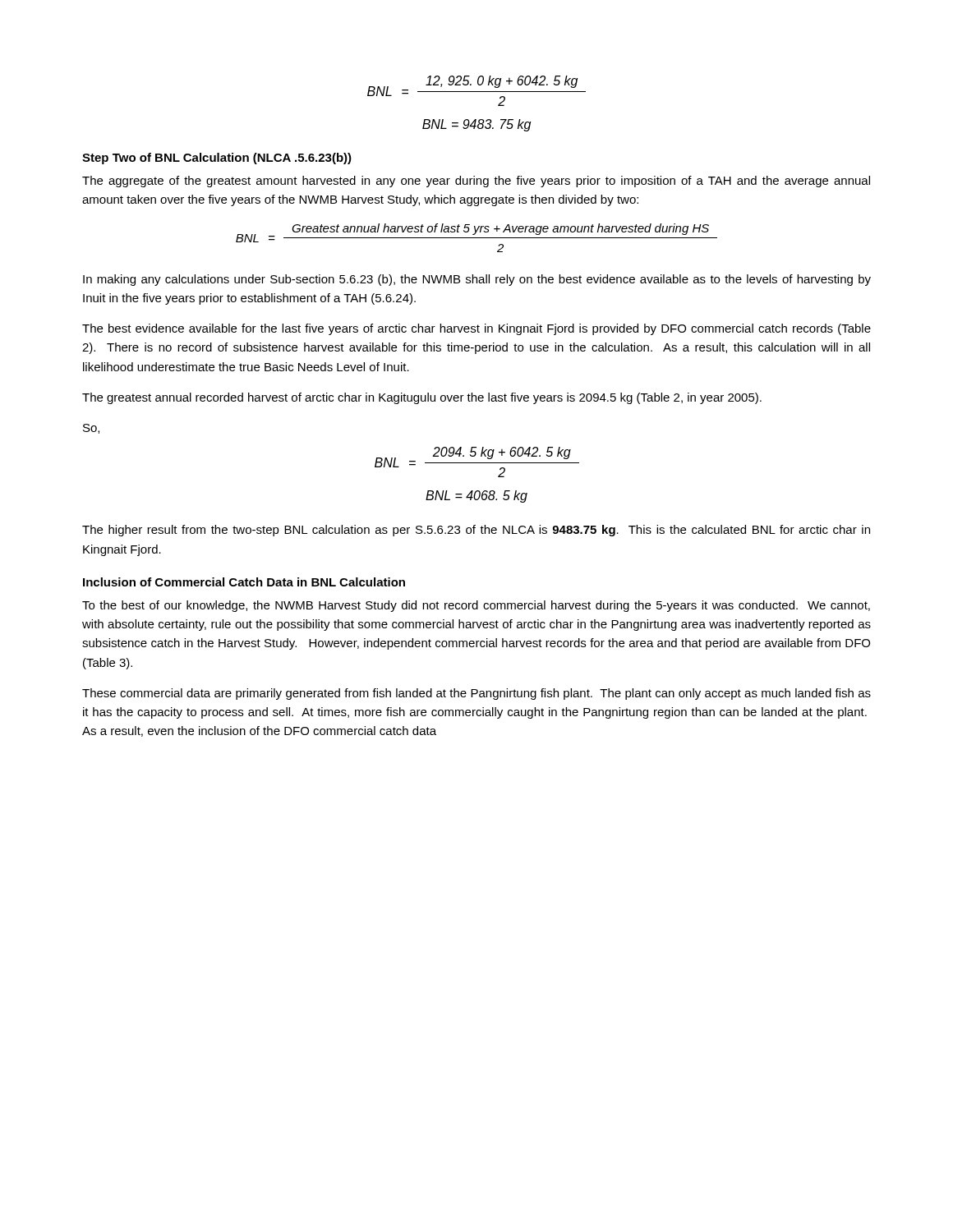Image resolution: width=953 pixels, height=1232 pixels.
Task: Click on the formula with the text "BNL = 4068. 5 kg"
Action: click(x=476, y=496)
